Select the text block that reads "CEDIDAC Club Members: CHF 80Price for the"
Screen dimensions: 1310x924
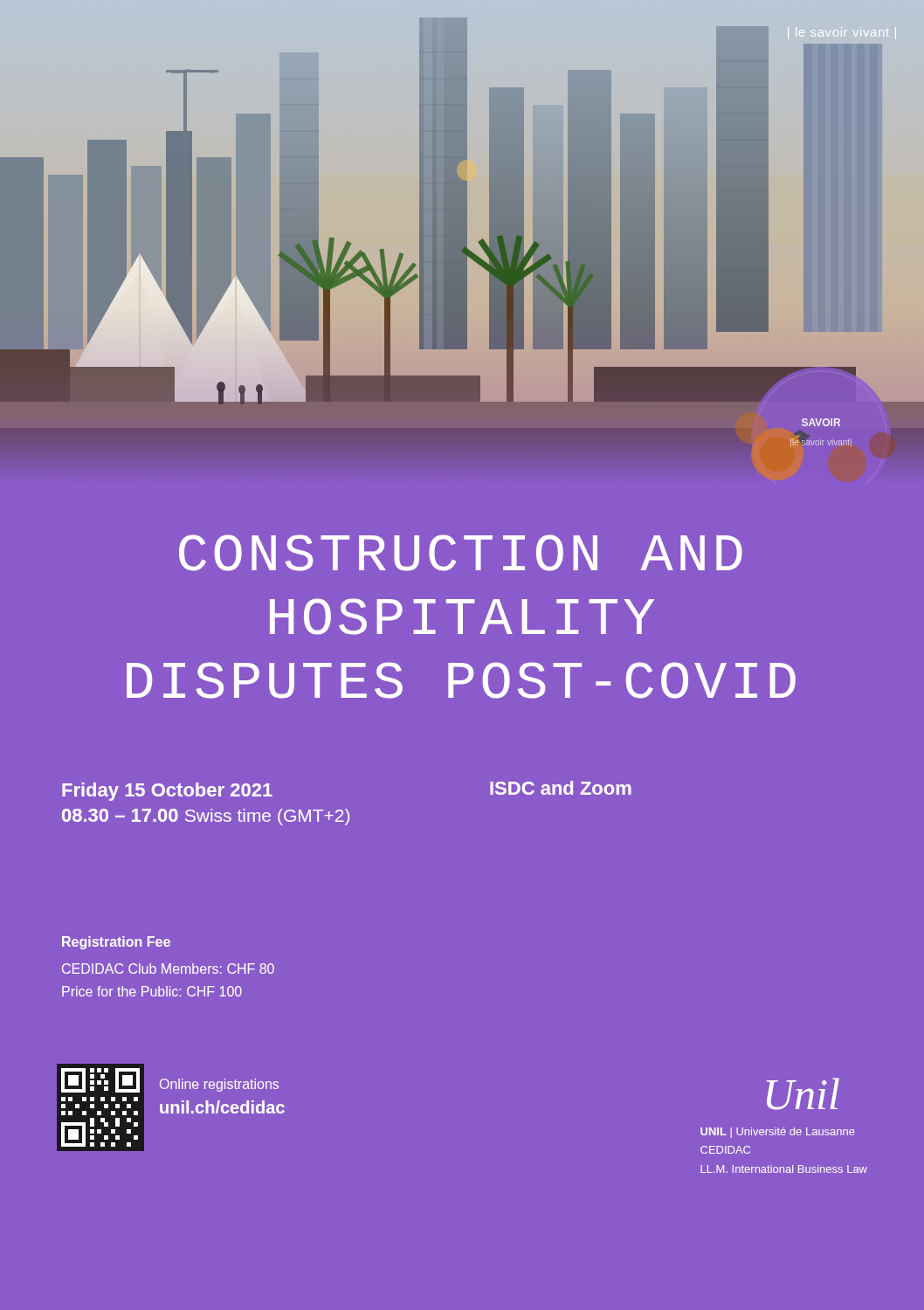(x=168, y=980)
